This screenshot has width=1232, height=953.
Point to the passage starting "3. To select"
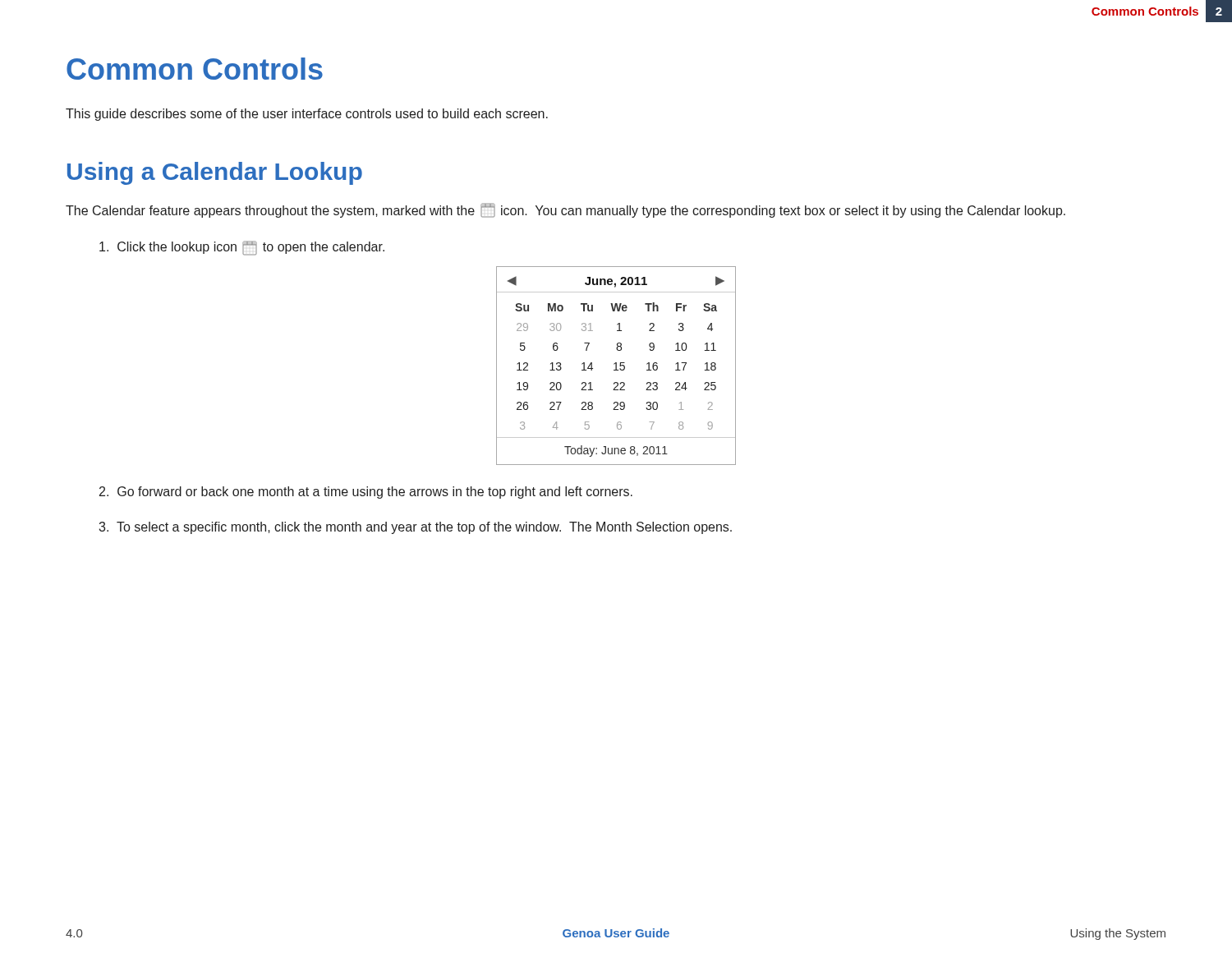(x=416, y=527)
